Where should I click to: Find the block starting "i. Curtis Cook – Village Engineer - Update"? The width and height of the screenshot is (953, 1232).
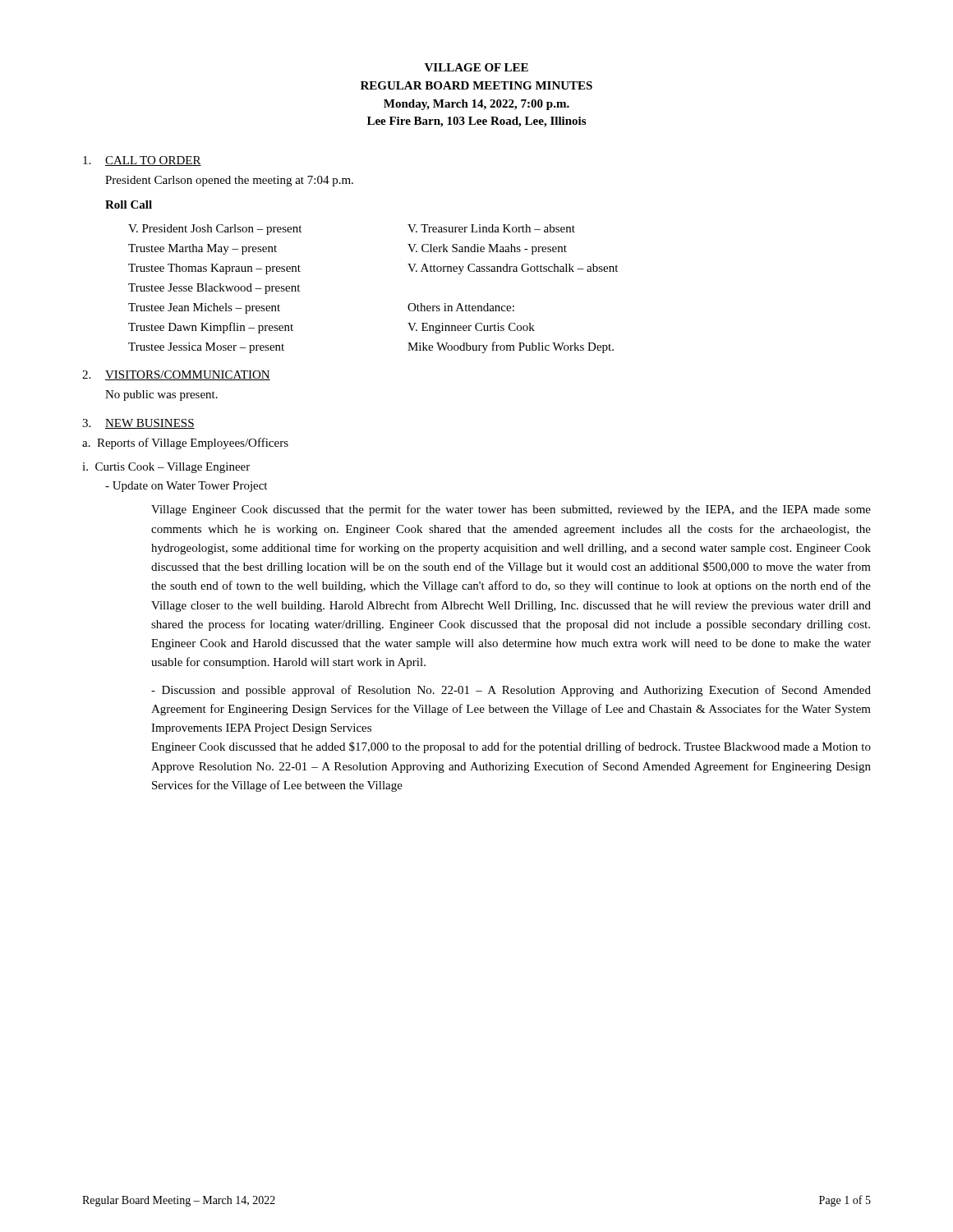click(x=175, y=476)
